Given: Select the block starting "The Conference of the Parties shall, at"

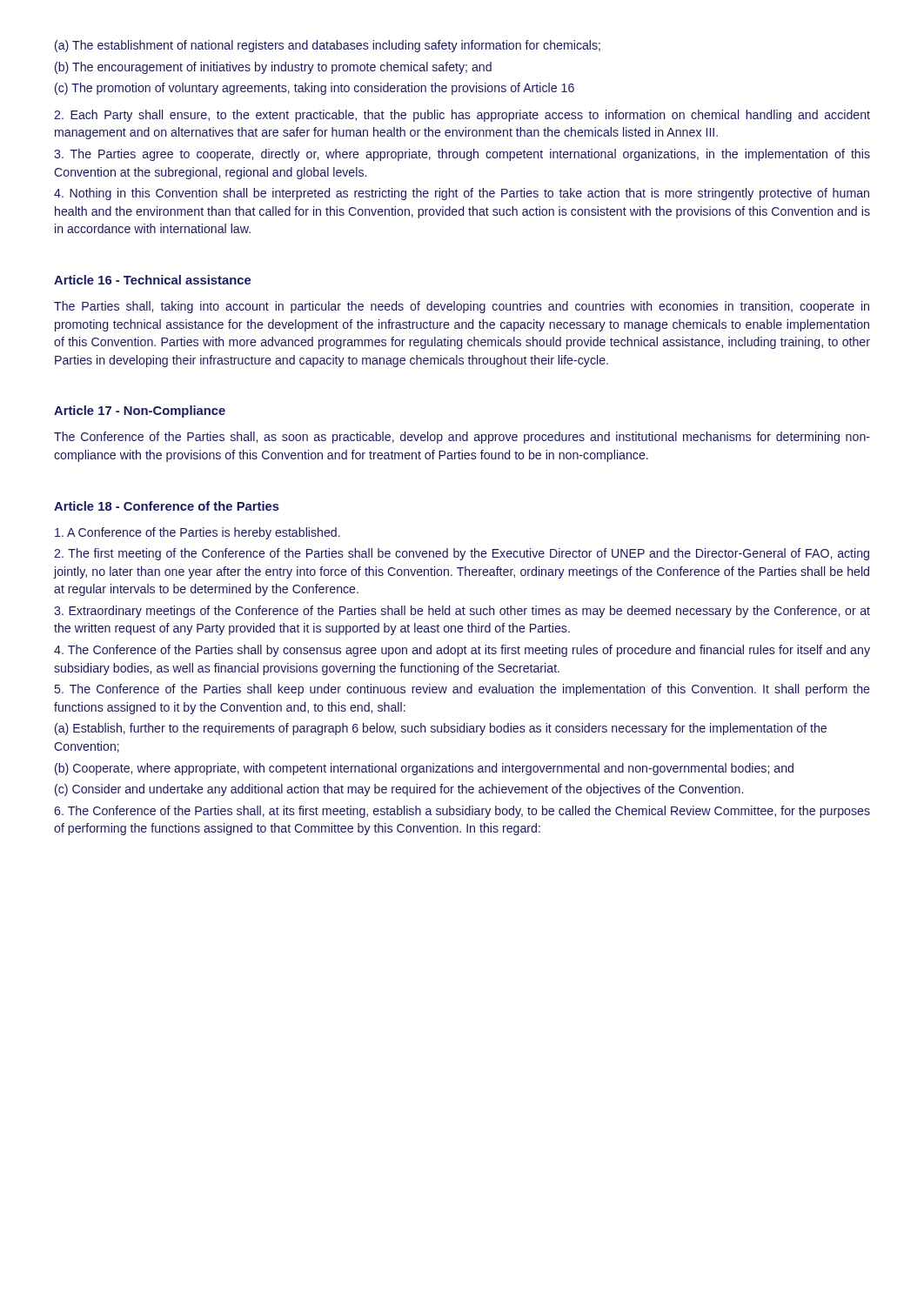Looking at the screenshot, I should click(462, 820).
